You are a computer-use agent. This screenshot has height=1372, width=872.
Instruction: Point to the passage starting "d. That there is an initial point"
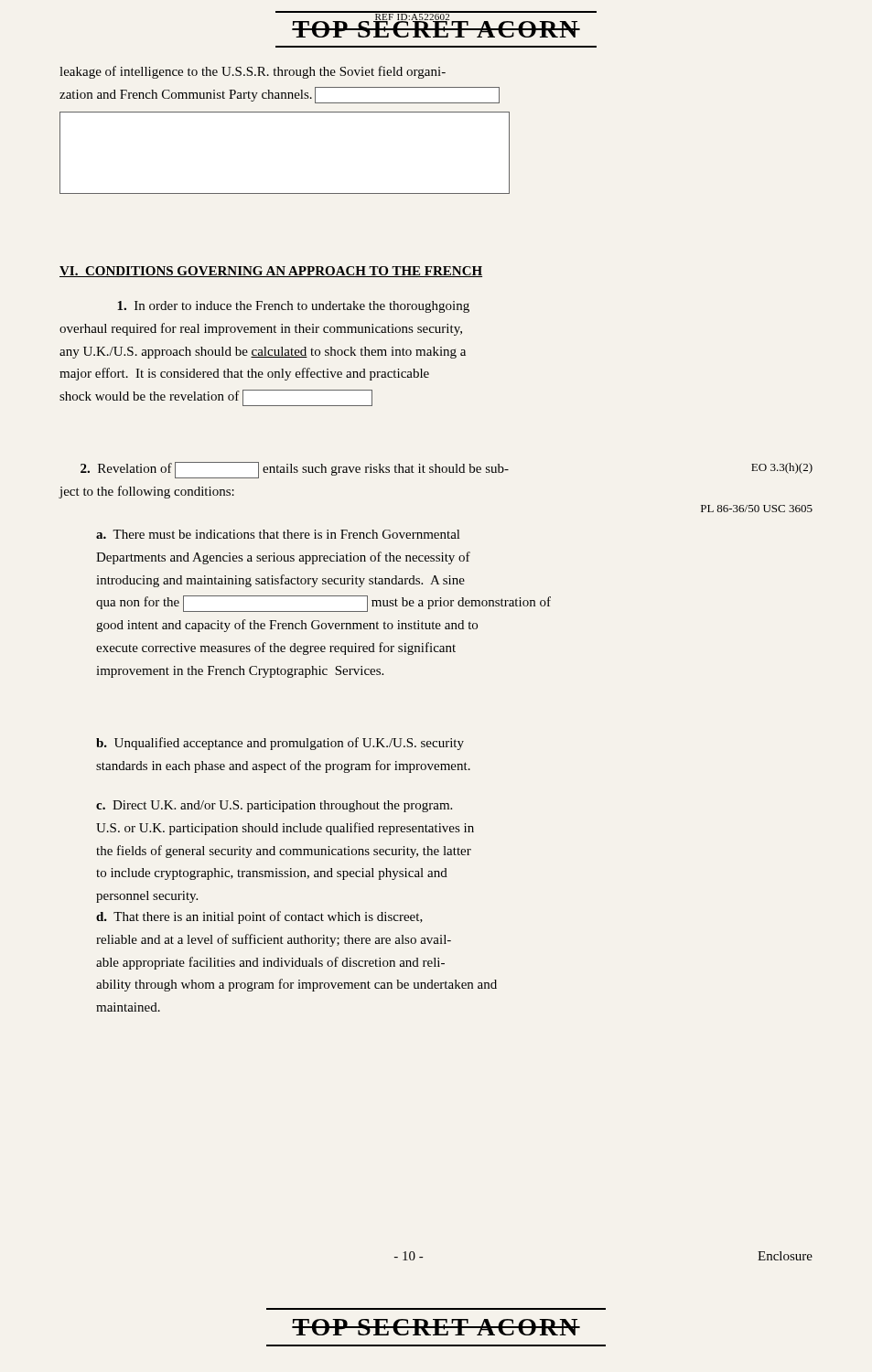coord(454,962)
